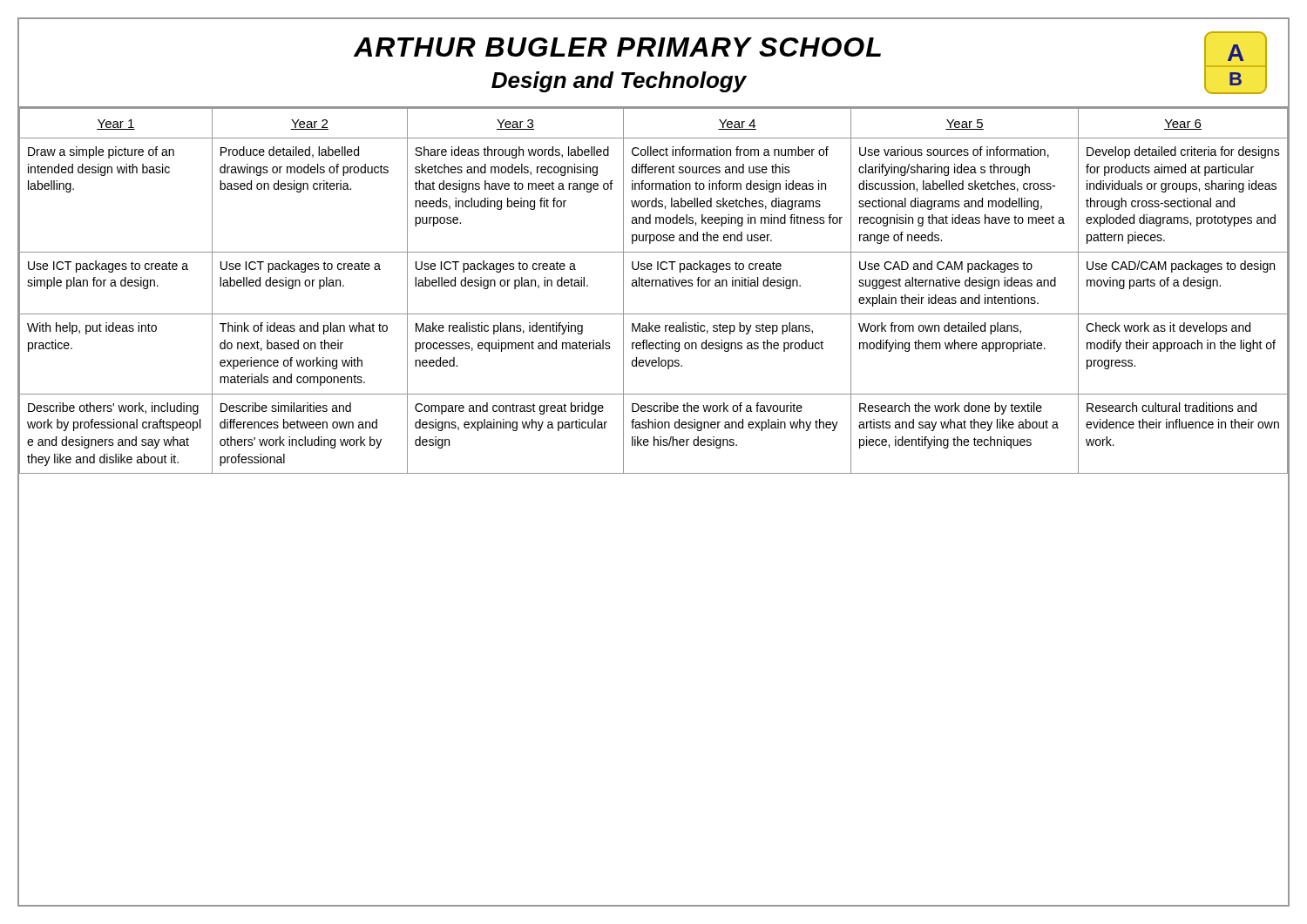Click on the text block starting "ARTHUR BUGLER PRIMARY"
This screenshot has width=1307, height=924.
(x=619, y=47)
